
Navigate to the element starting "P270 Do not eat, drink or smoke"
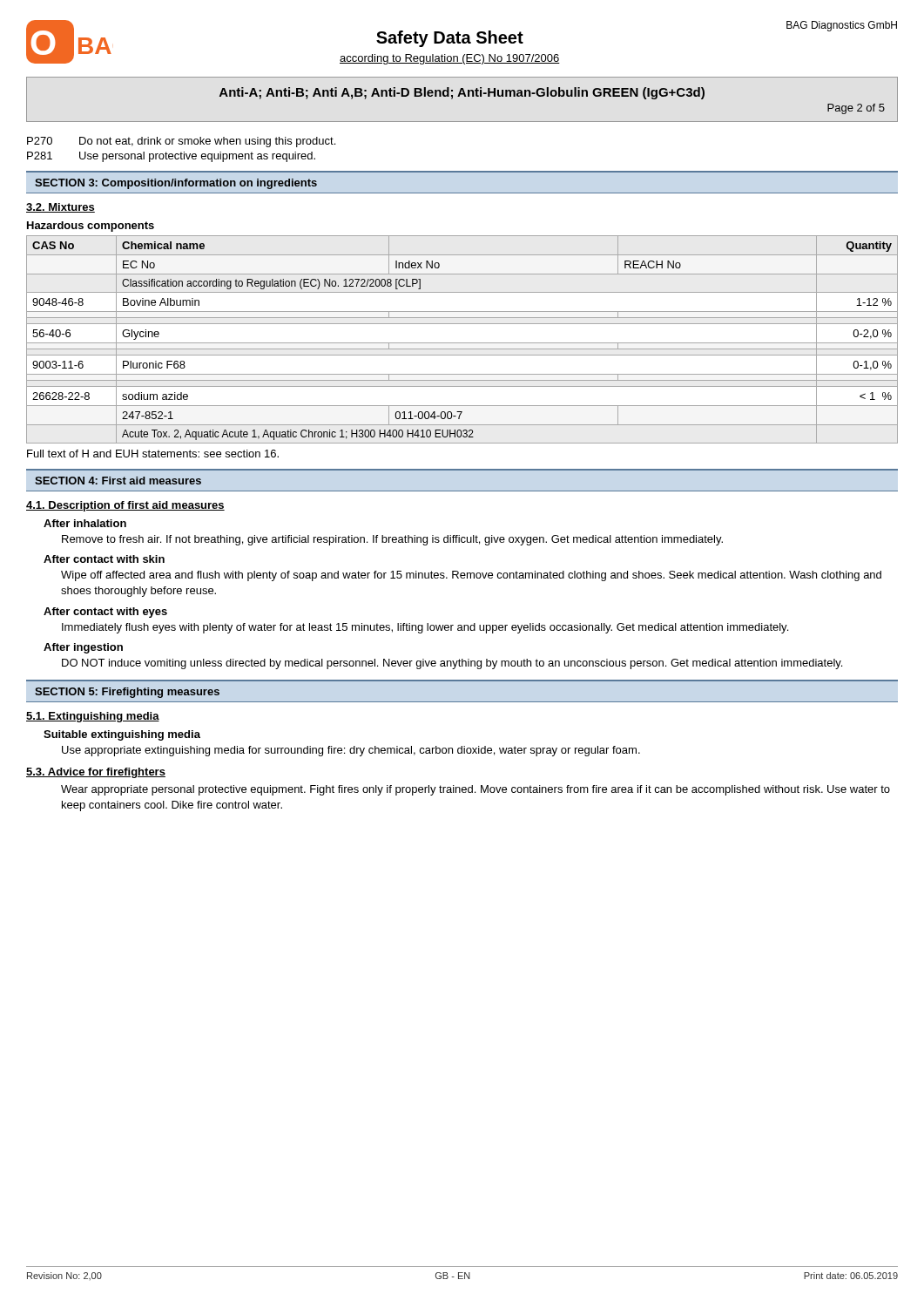point(181,141)
